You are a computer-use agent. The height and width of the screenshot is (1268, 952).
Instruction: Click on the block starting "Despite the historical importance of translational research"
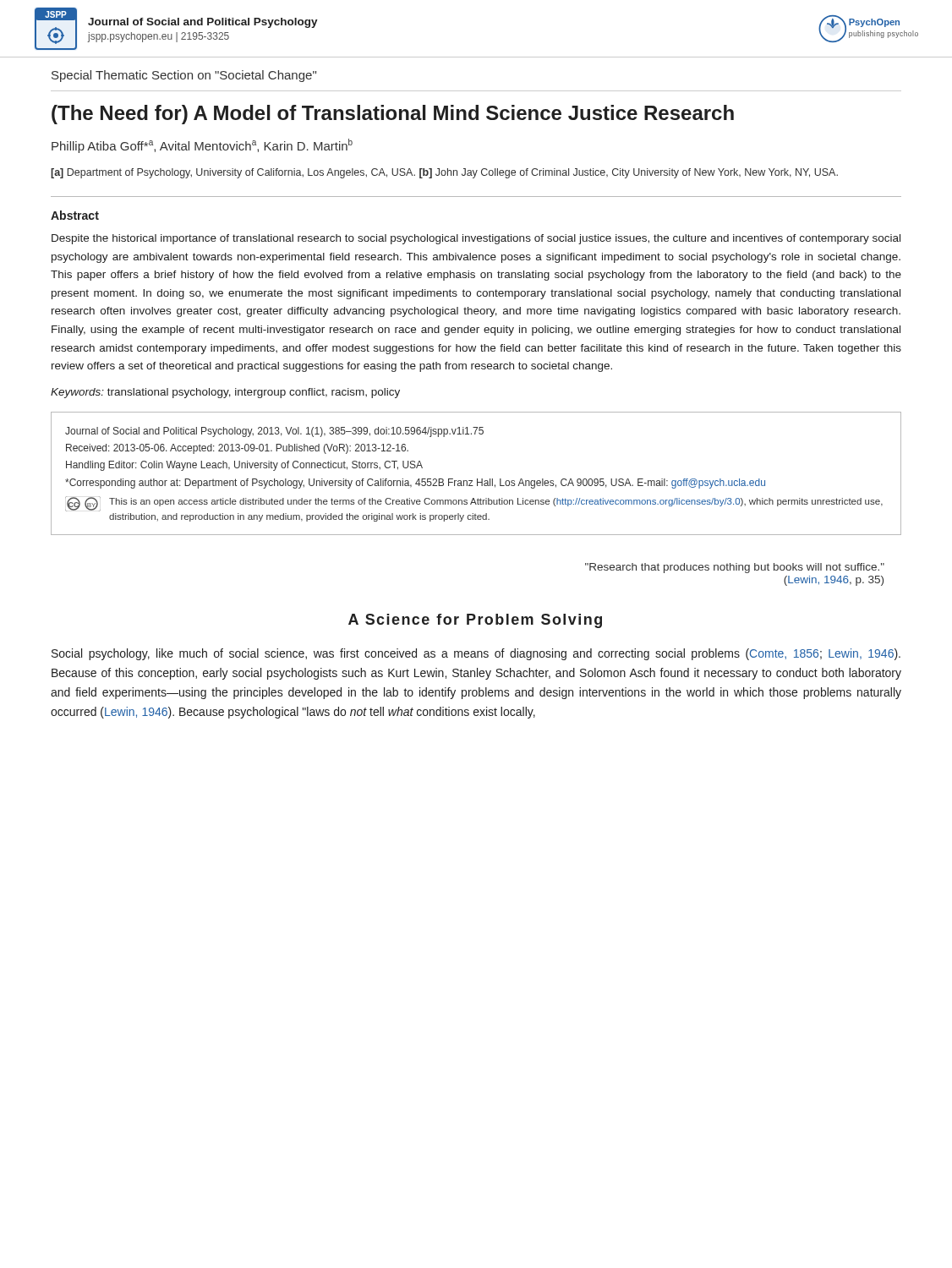click(x=476, y=302)
